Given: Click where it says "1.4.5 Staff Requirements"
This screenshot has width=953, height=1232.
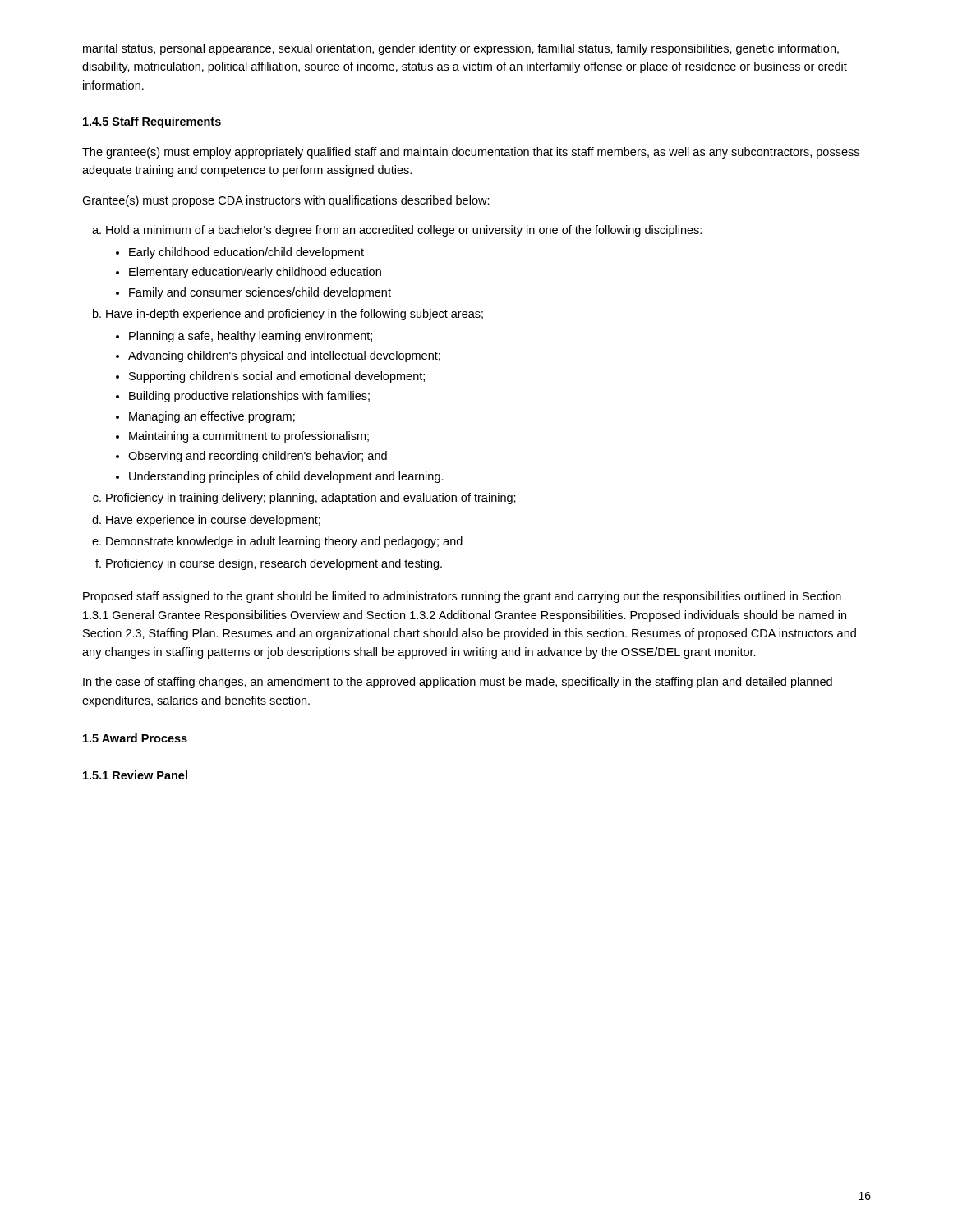Looking at the screenshot, I should click(152, 122).
